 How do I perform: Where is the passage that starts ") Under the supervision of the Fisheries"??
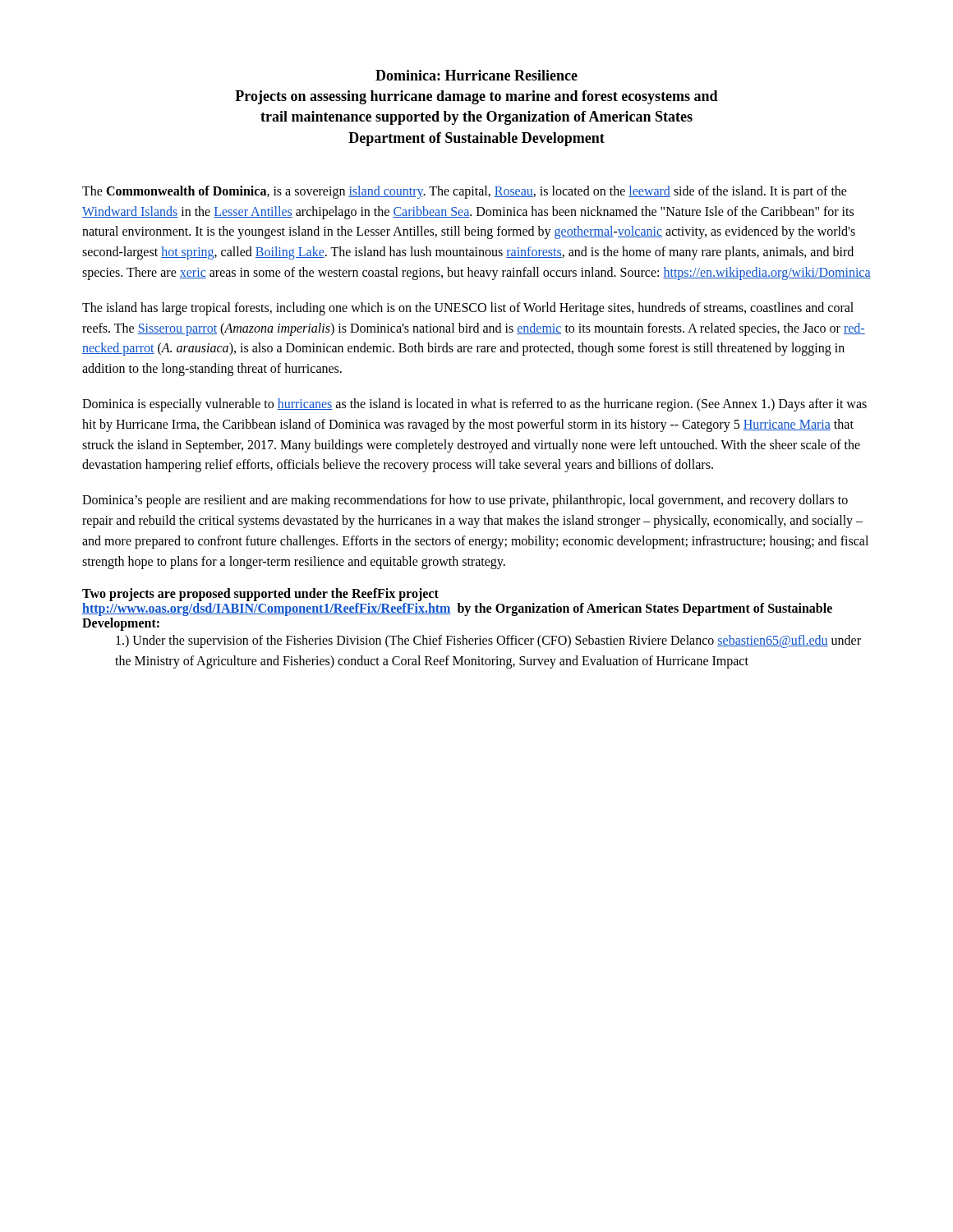488,651
